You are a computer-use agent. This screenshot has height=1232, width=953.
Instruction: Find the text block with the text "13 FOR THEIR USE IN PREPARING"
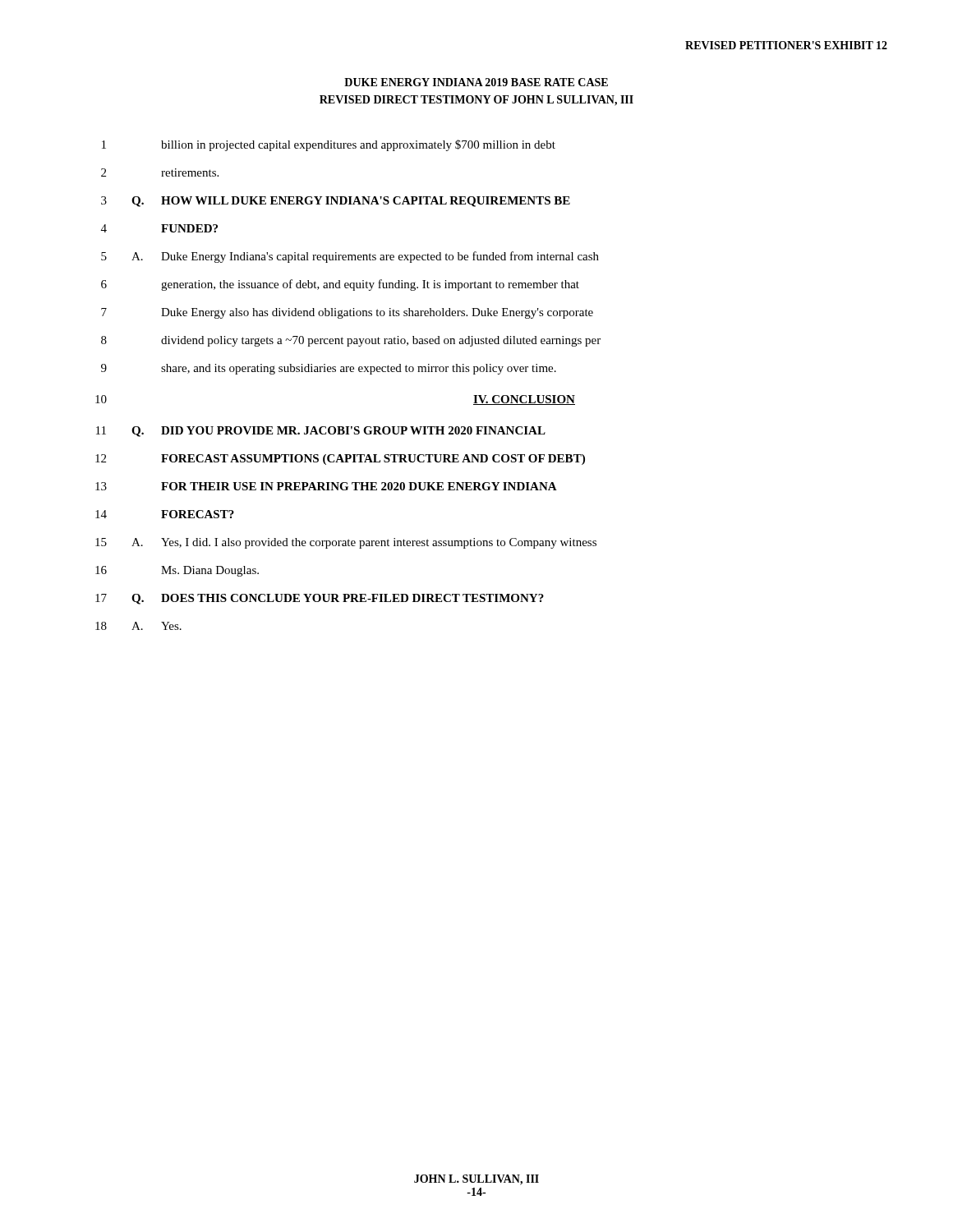(476, 486)
